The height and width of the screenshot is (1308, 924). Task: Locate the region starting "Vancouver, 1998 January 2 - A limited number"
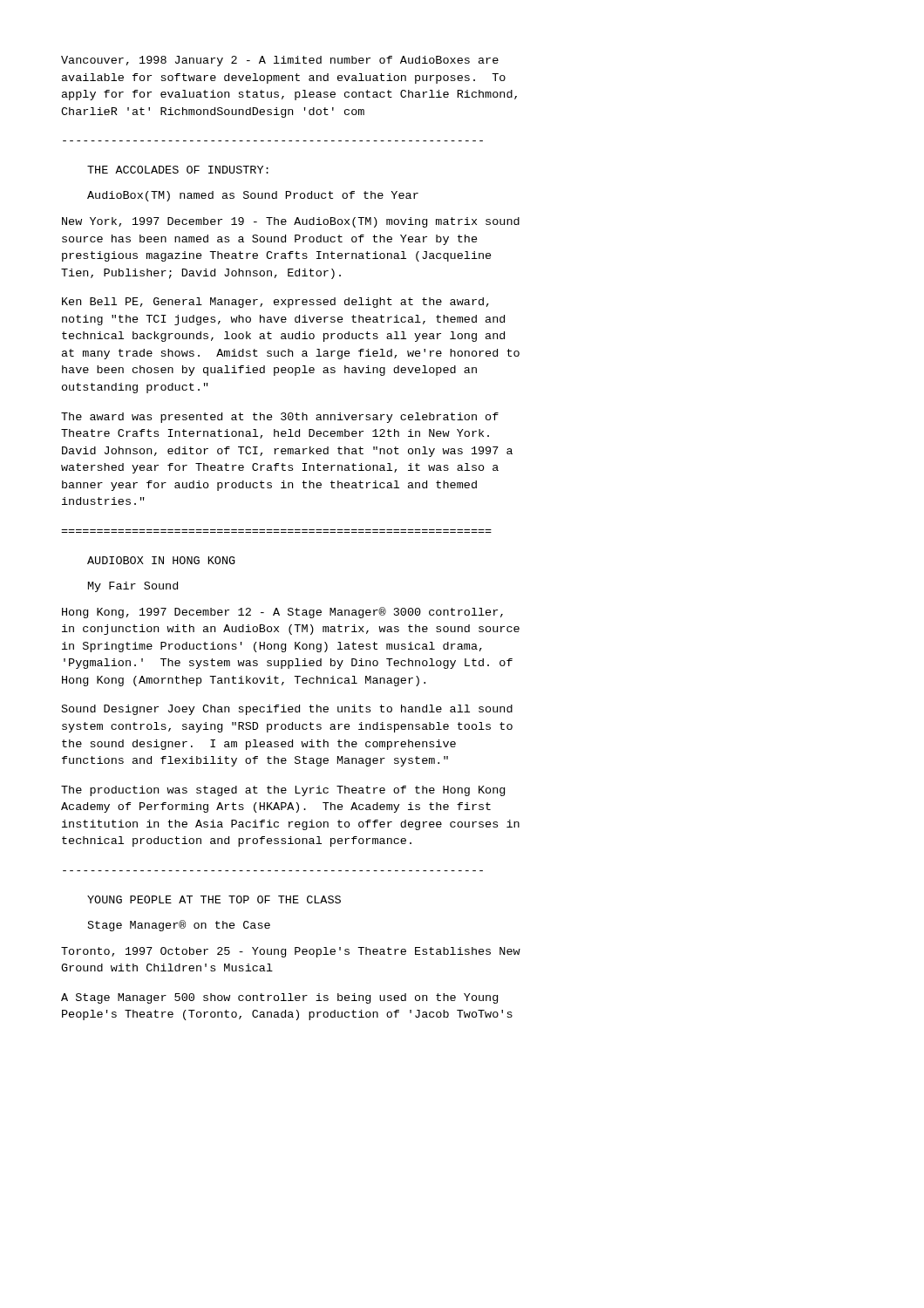291,86
